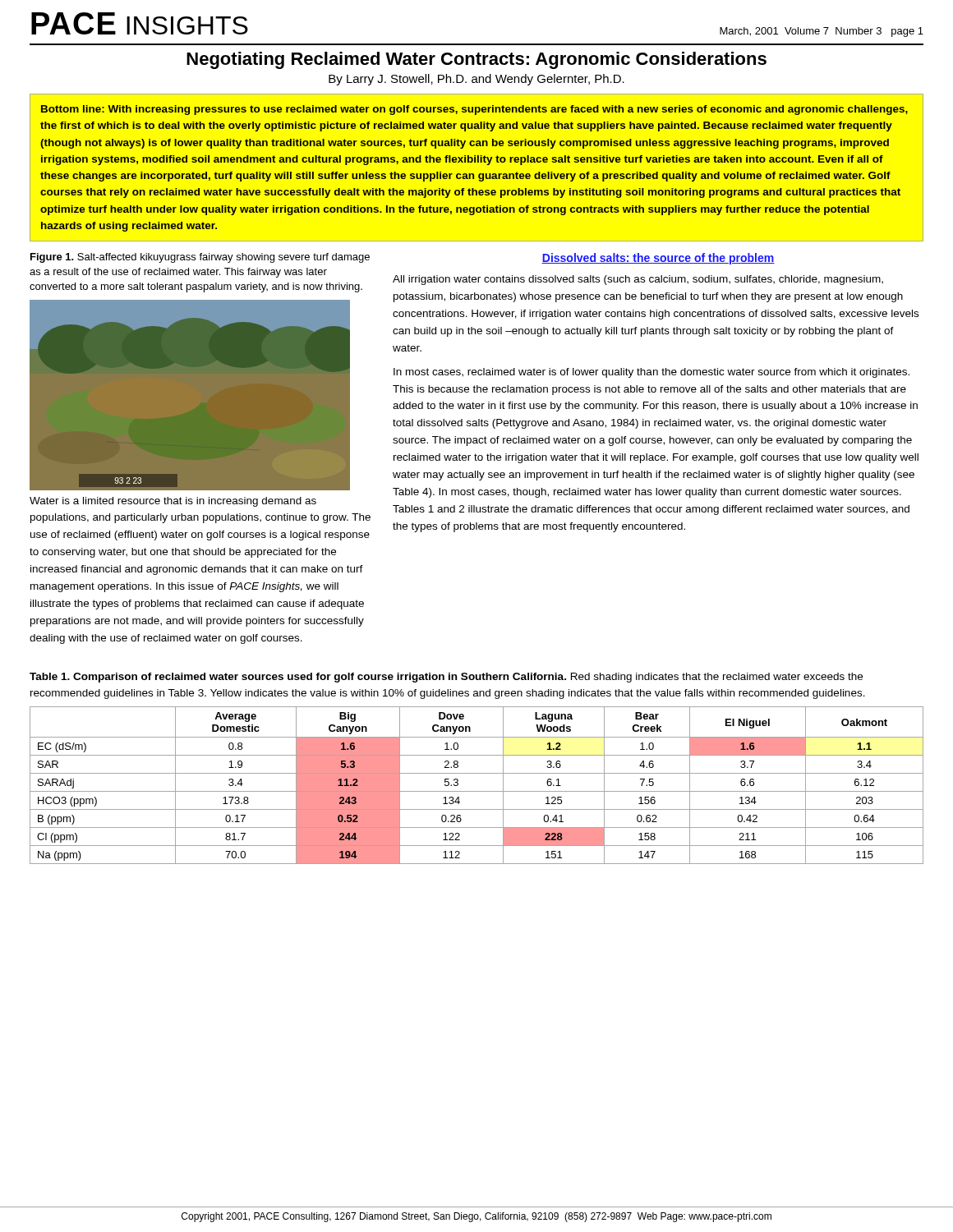Select the text starting "Negotiating Reclaimed Water Contracts: Agronomic"
The height and width of the screenshot is (1232, 953).
tap(476, 67)
